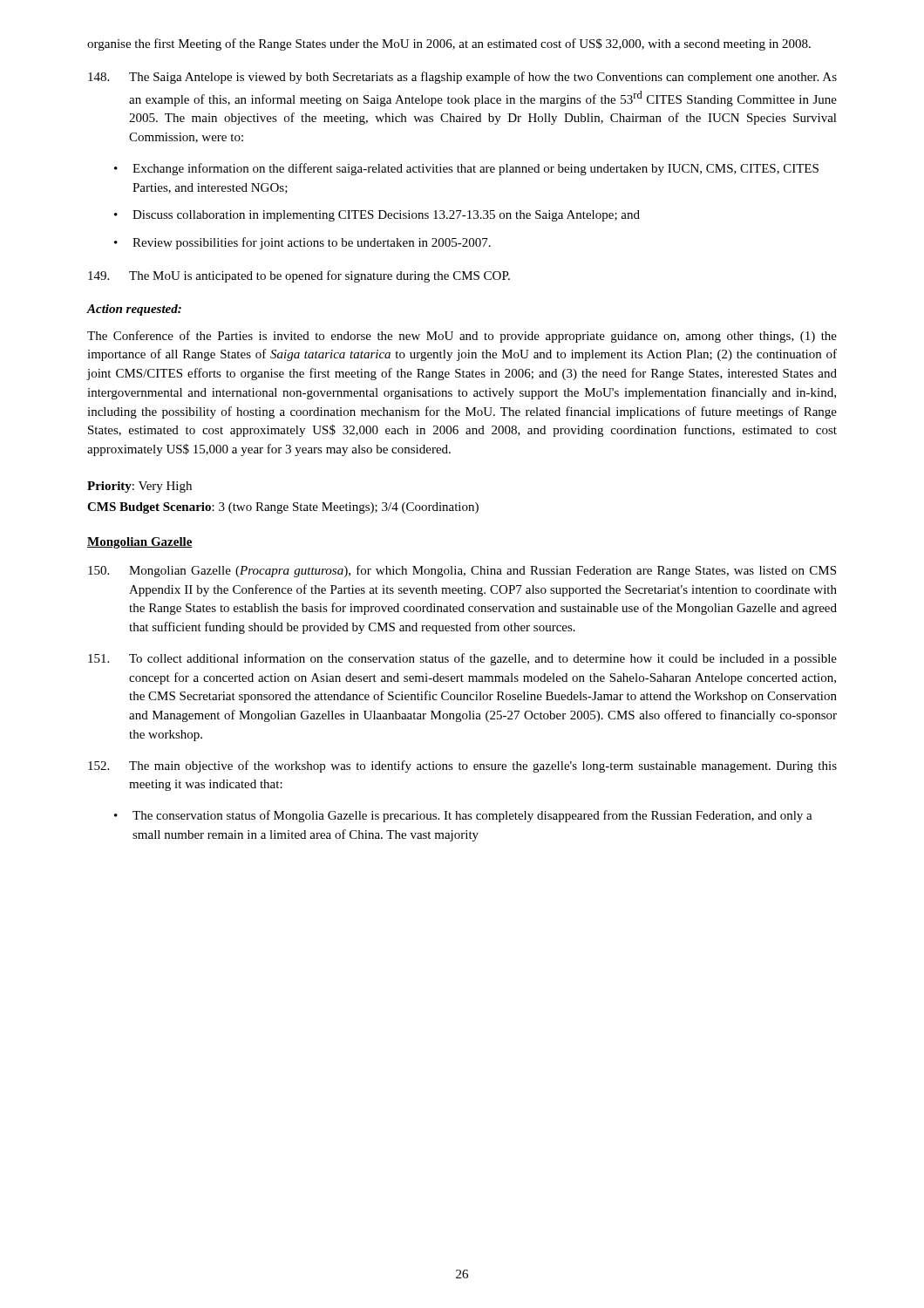The image size is (924, 1308).
Task: Where is the passage that starts "The main objective of the workshop"?
Action: [x=462, y=775]
